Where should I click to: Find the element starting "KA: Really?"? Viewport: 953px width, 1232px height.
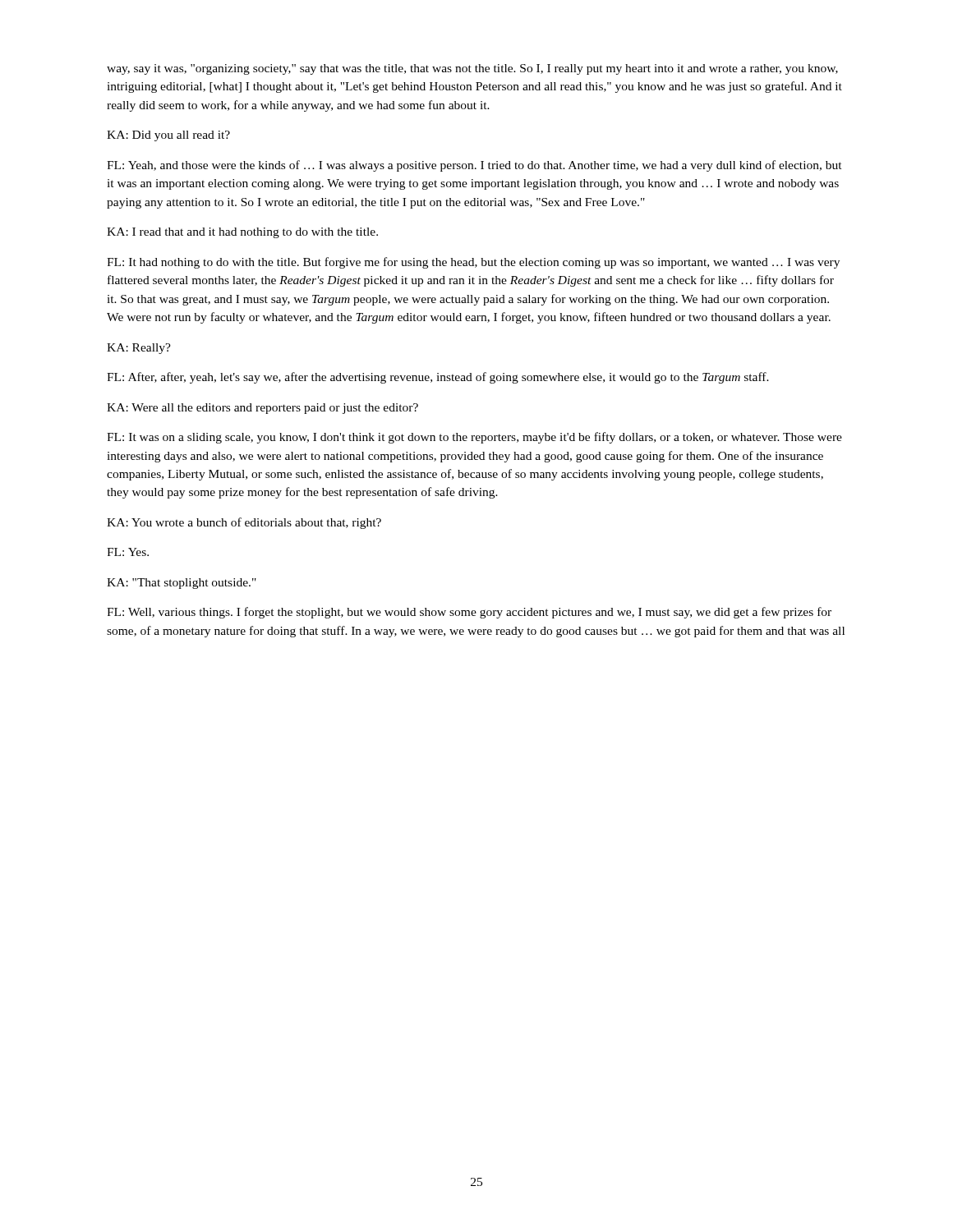[x=139, y=349]
